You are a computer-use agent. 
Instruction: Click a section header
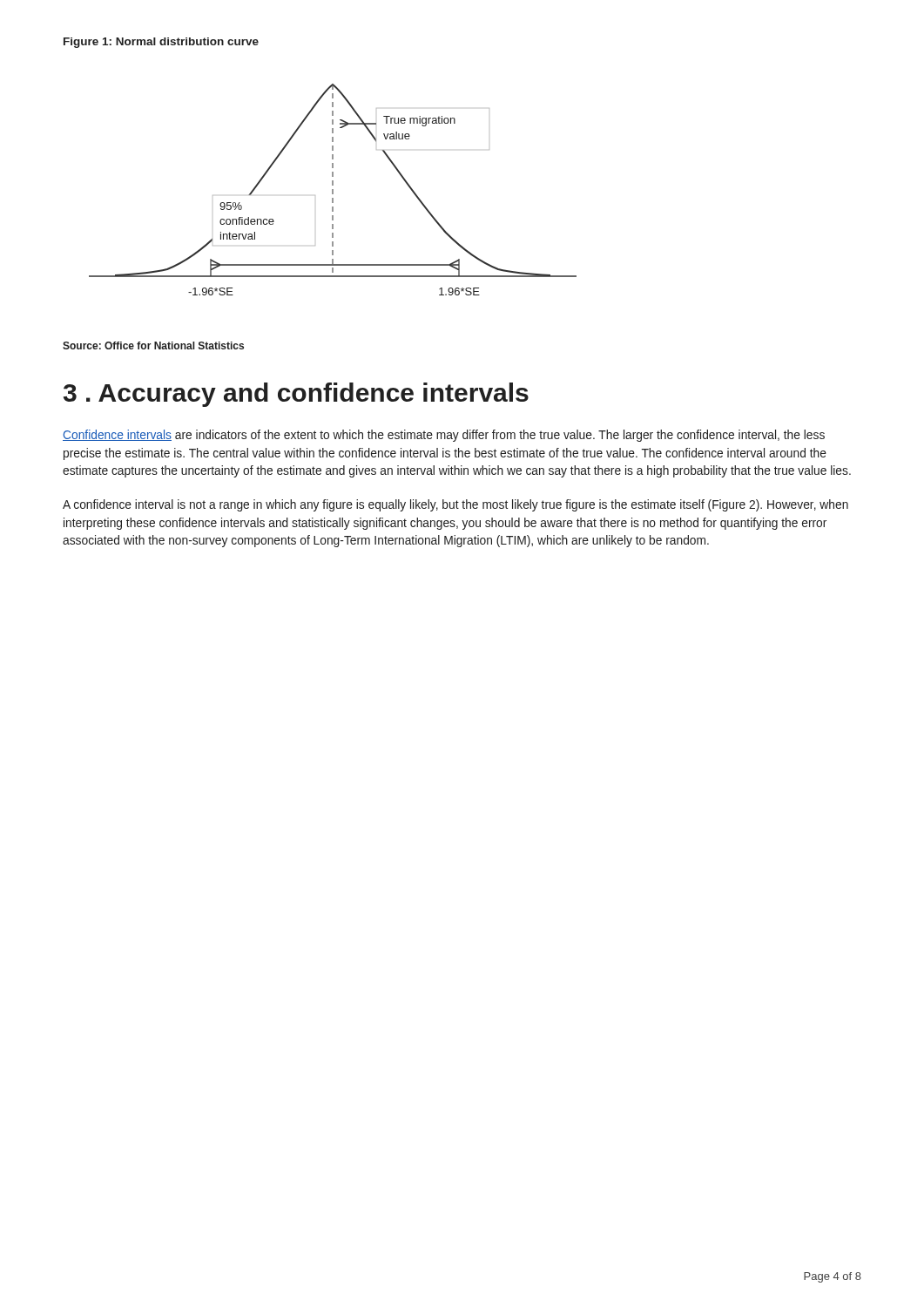296,392
